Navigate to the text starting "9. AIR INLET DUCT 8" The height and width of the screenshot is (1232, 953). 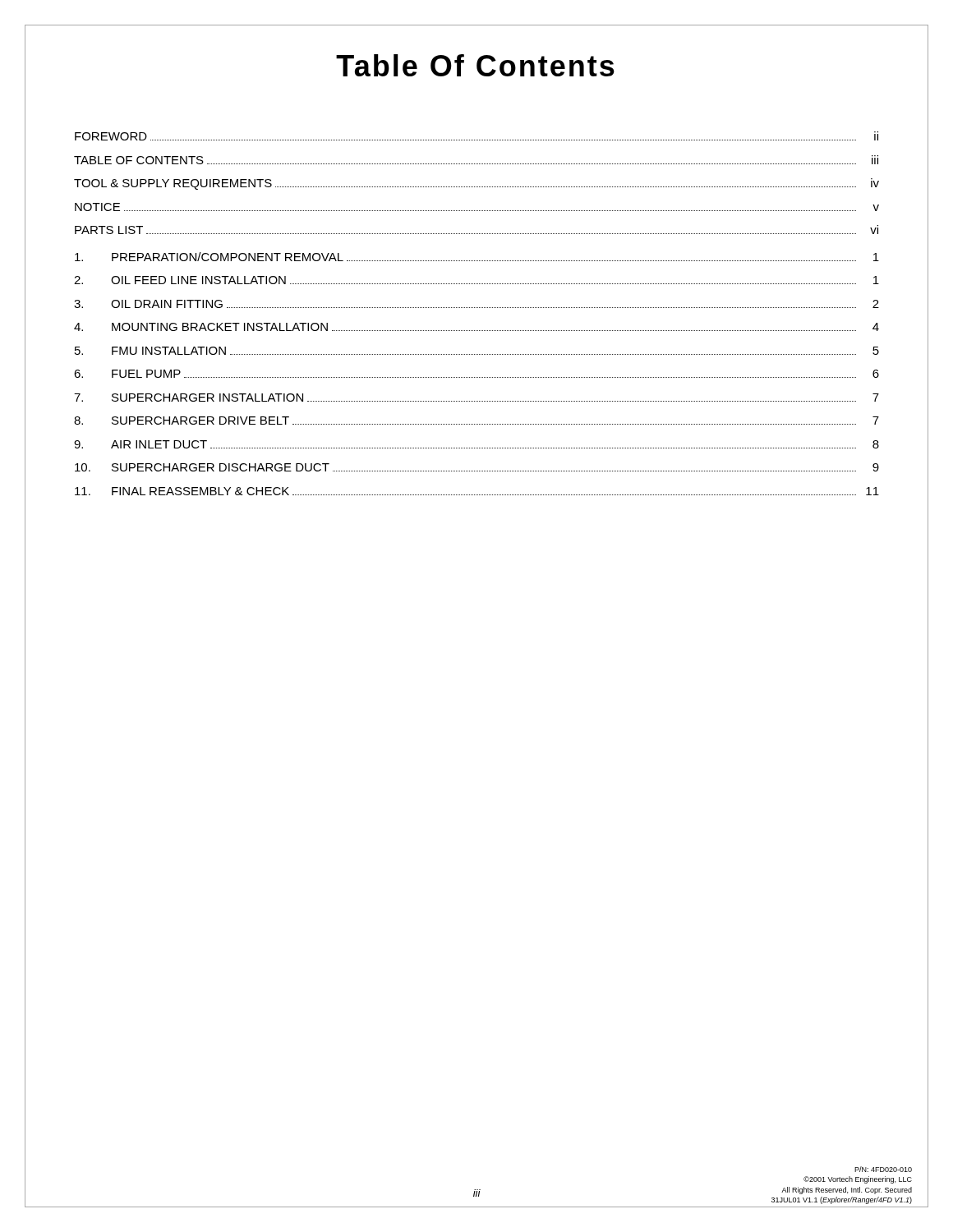point(476,444)
